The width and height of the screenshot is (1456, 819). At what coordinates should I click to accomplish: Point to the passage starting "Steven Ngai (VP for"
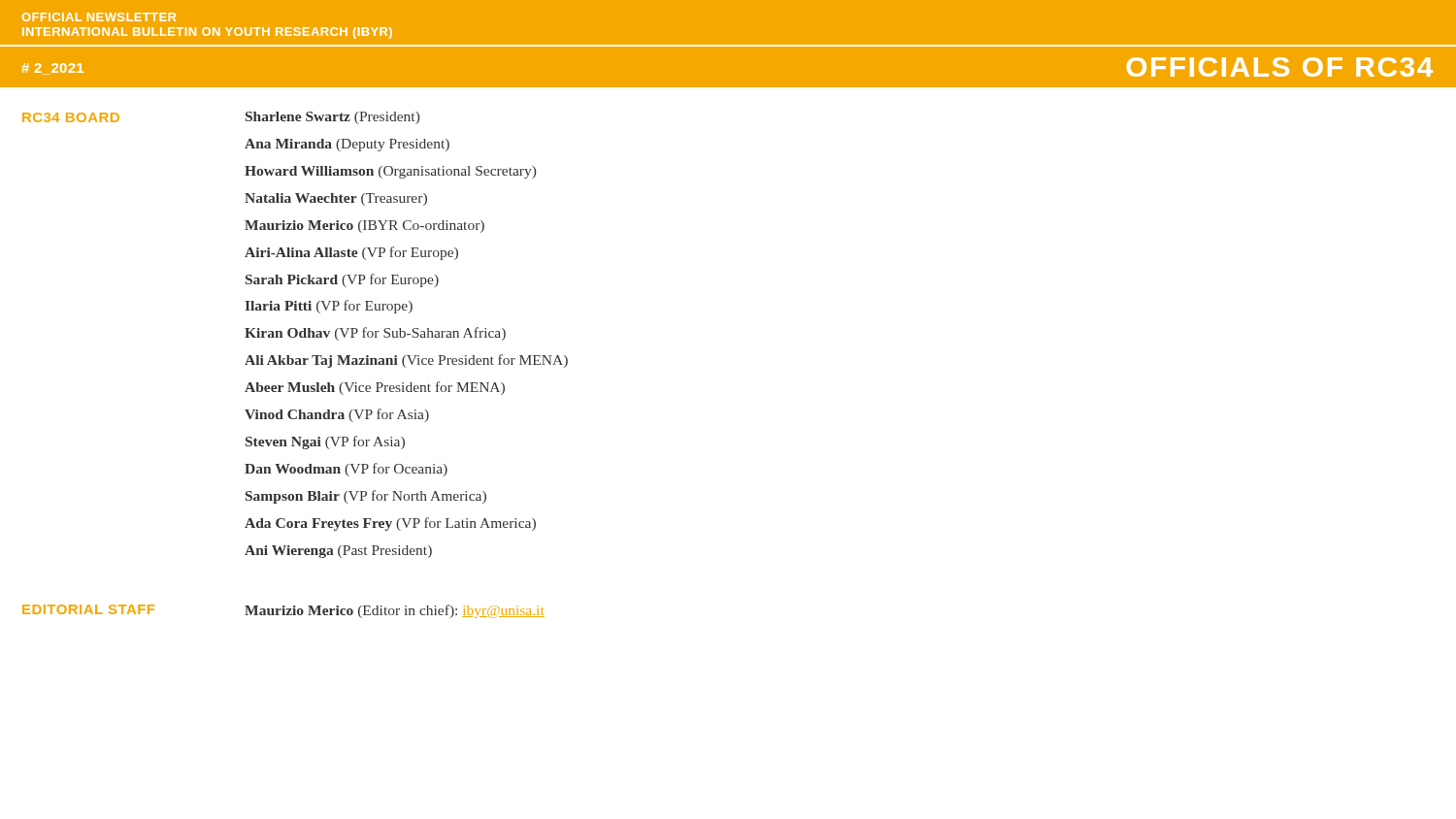click(x=325, y=441)
